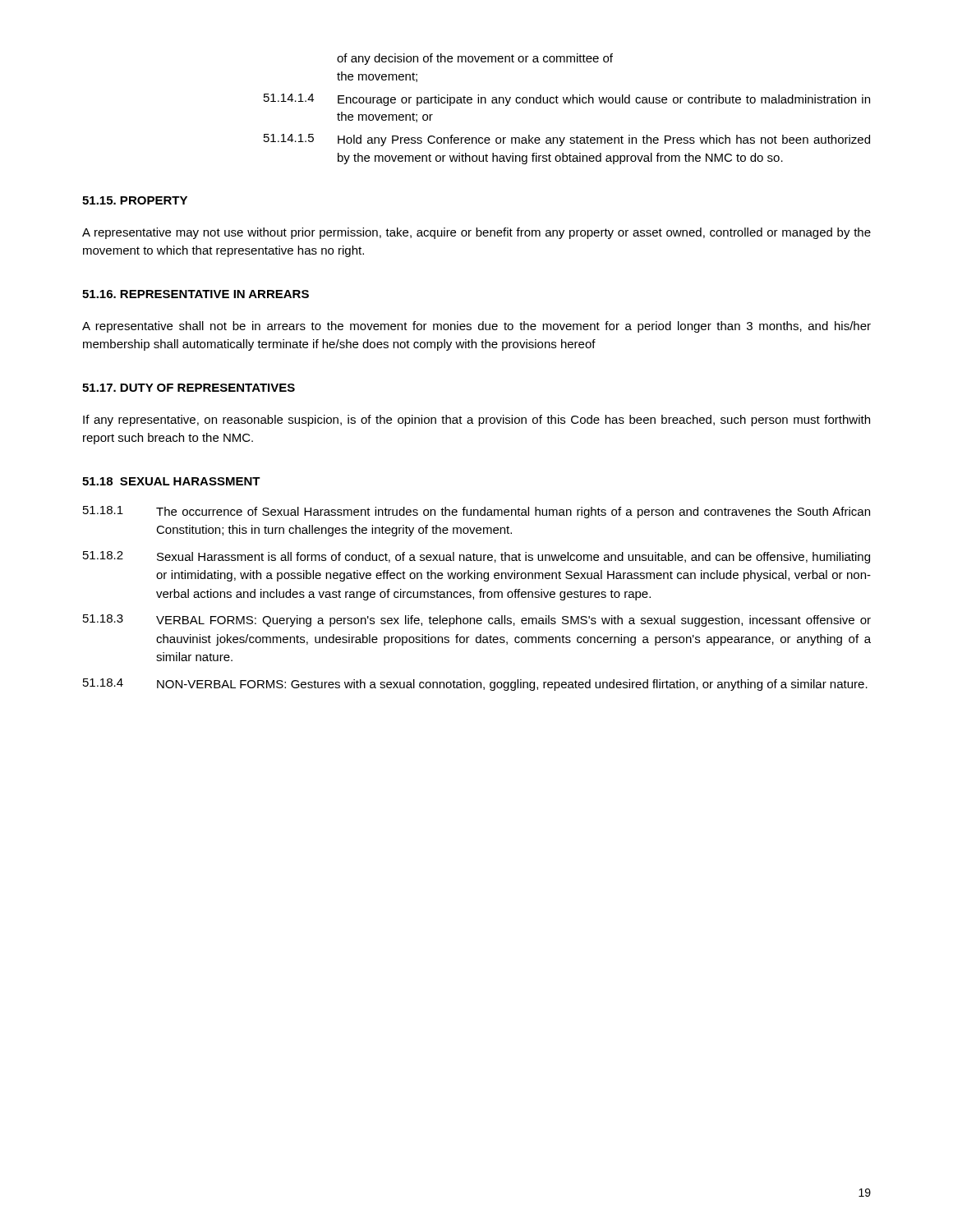Locate the block of text that opens with "If any representative, on reasonable suspicion, is"
Image resolution: width=953 pixels, height=1232 pixels.
coord(476,428)
